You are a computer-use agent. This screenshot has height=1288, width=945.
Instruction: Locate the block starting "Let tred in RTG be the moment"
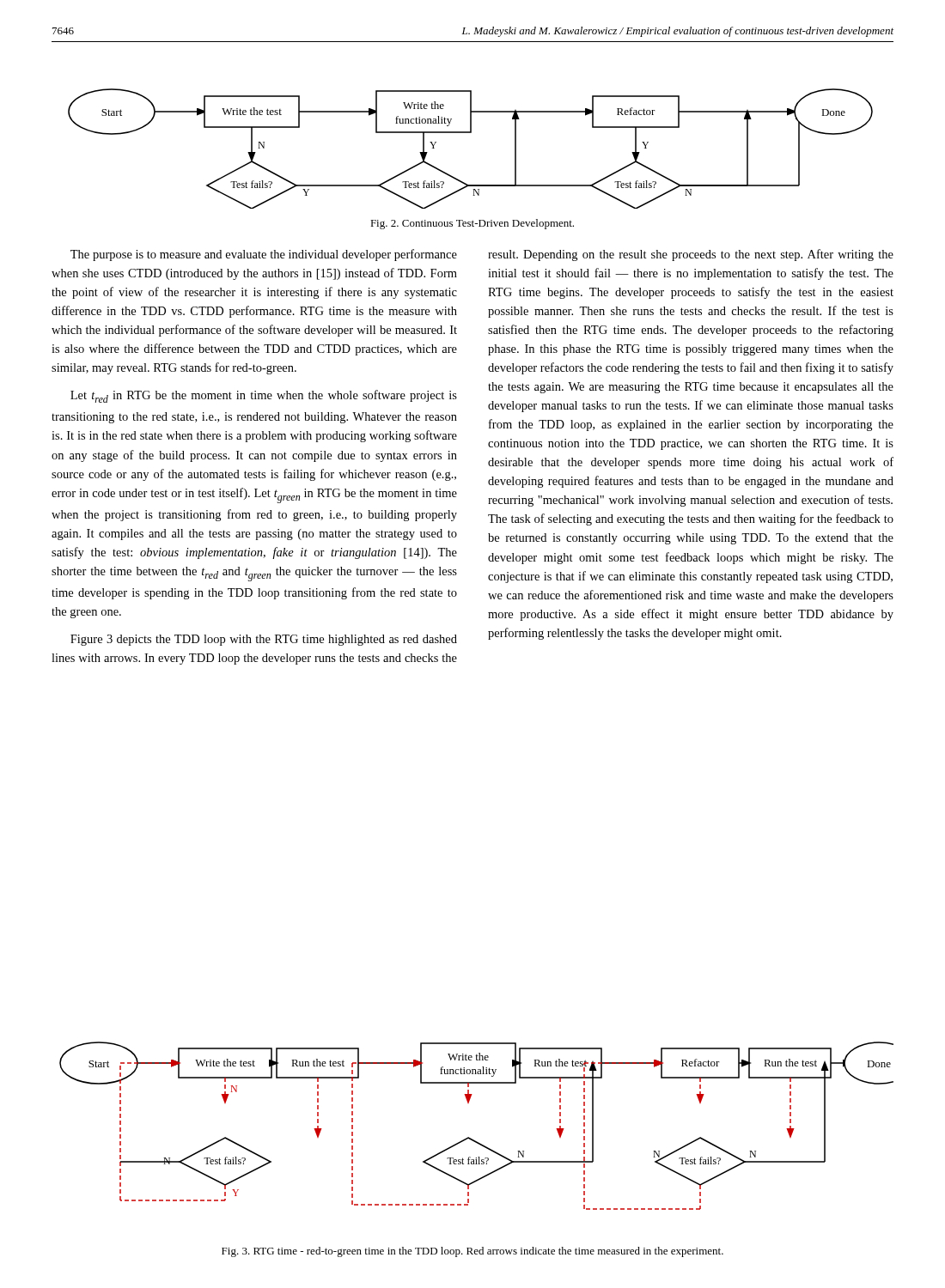click(254, 503)
